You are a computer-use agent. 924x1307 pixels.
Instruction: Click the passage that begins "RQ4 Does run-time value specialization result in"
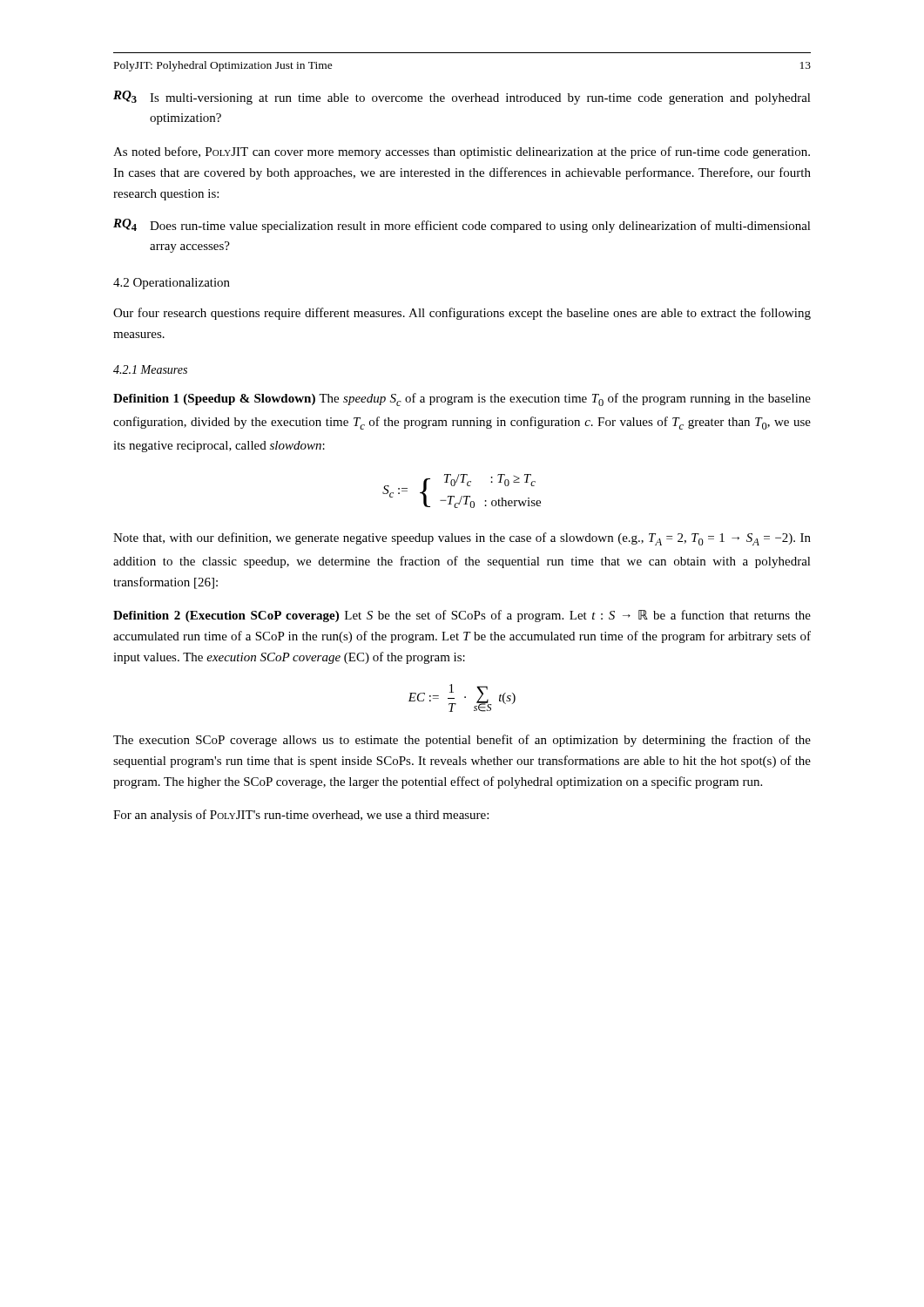(462, 236)
